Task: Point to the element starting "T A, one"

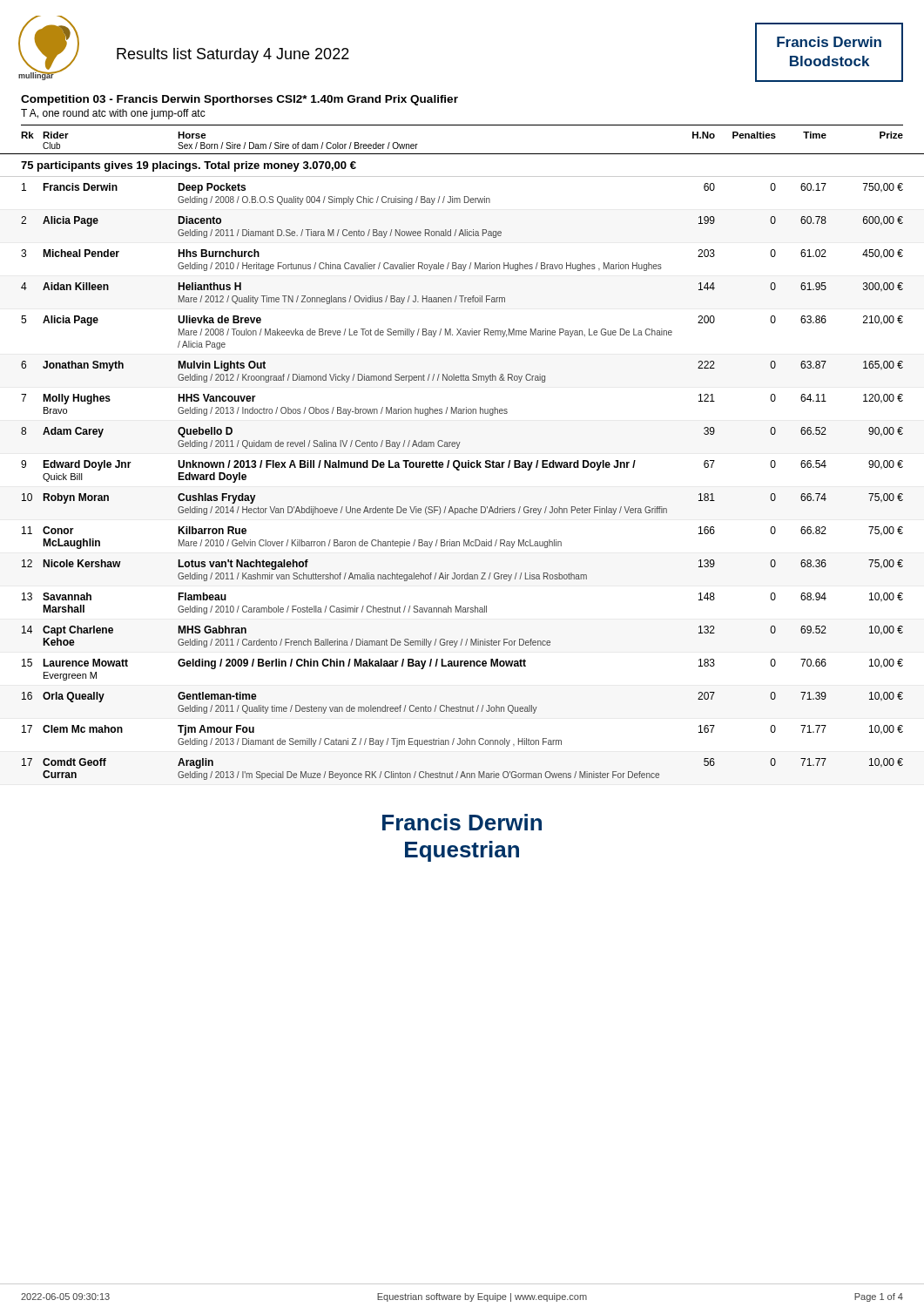Action: [x=113, y=113]
